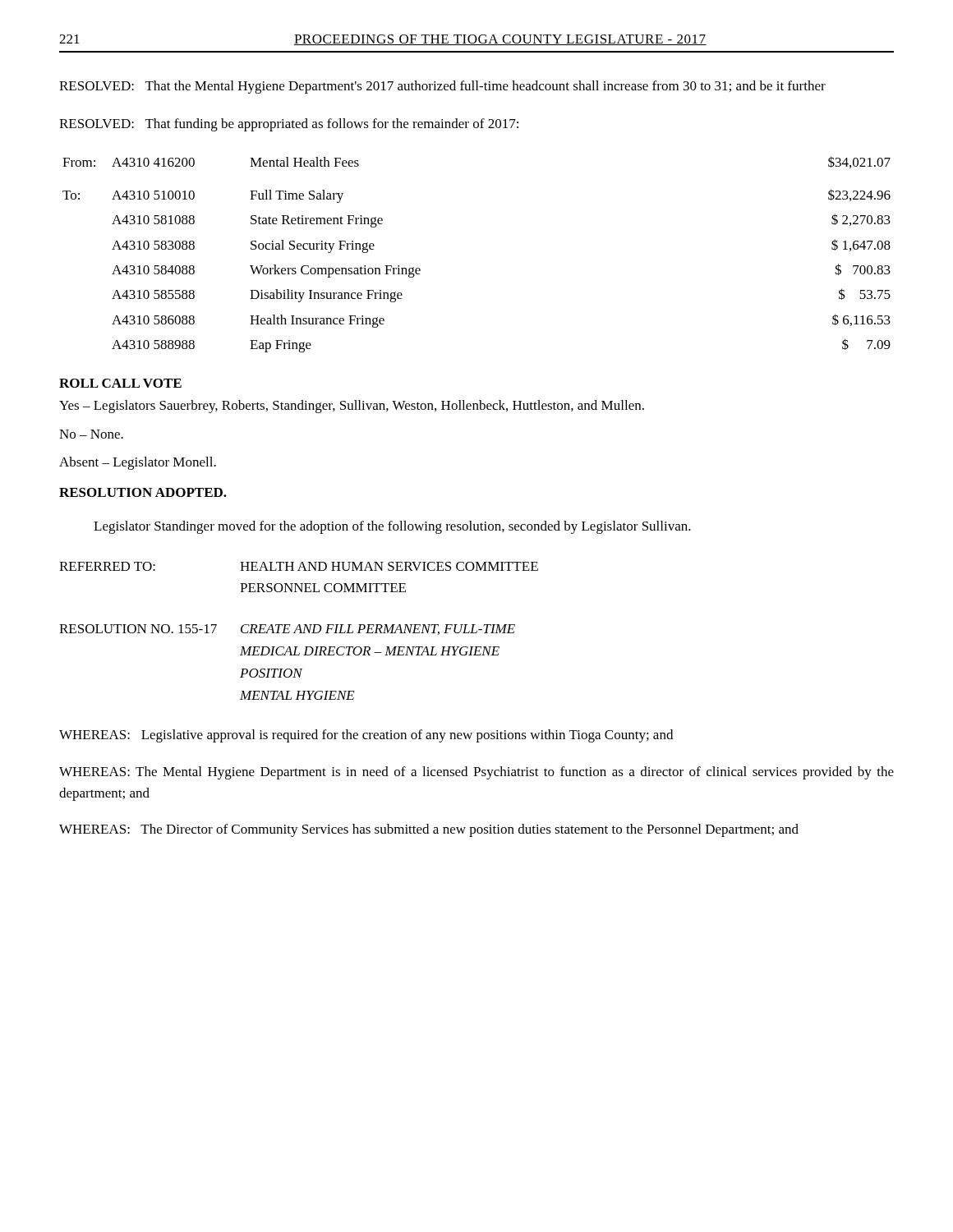Select the table that reads "A4310 510010"
This screenshot has width=953, height=1232.
click(x=476, y=254)
